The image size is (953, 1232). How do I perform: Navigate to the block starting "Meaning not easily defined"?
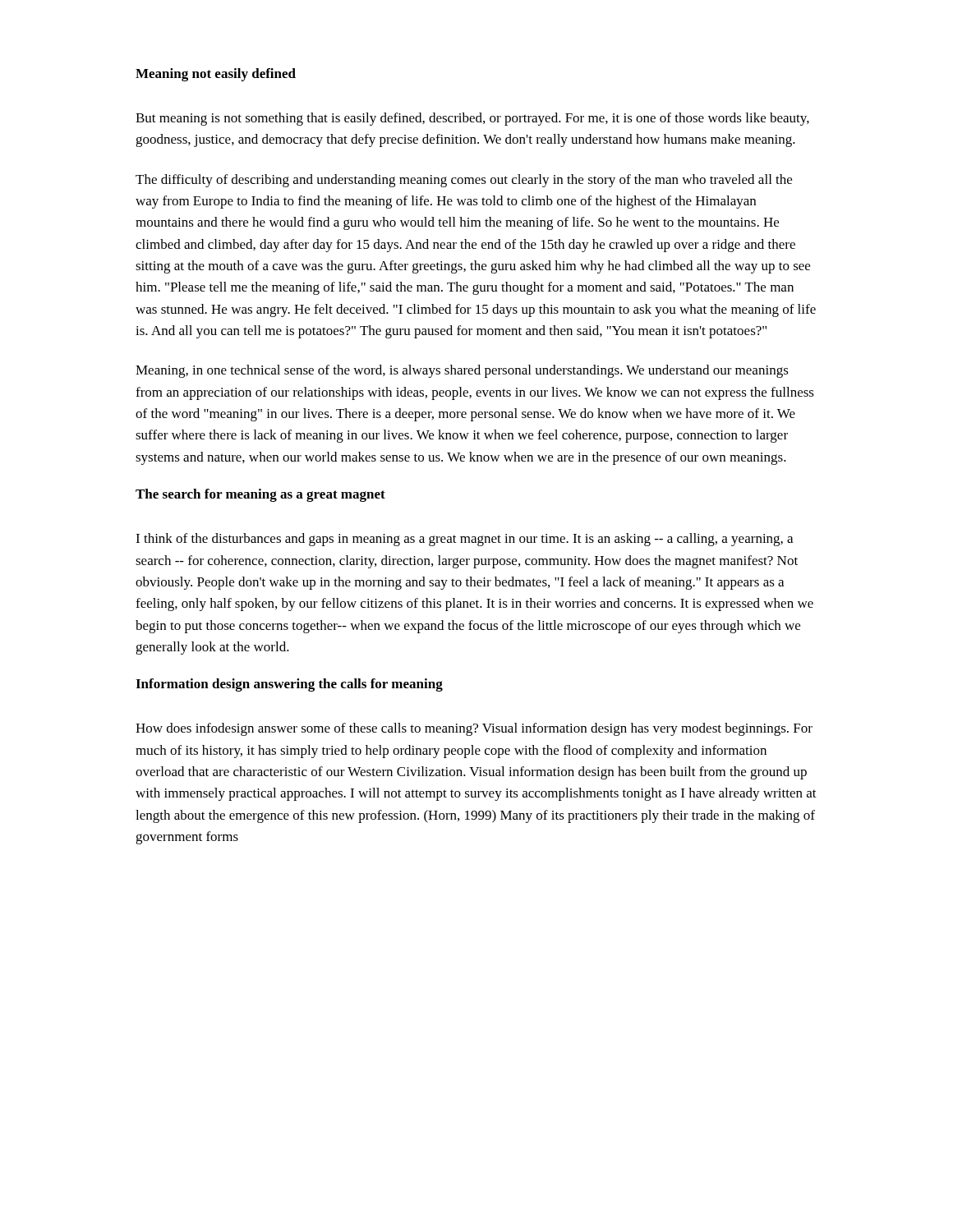pyautogui.click(x=216, y=74)
